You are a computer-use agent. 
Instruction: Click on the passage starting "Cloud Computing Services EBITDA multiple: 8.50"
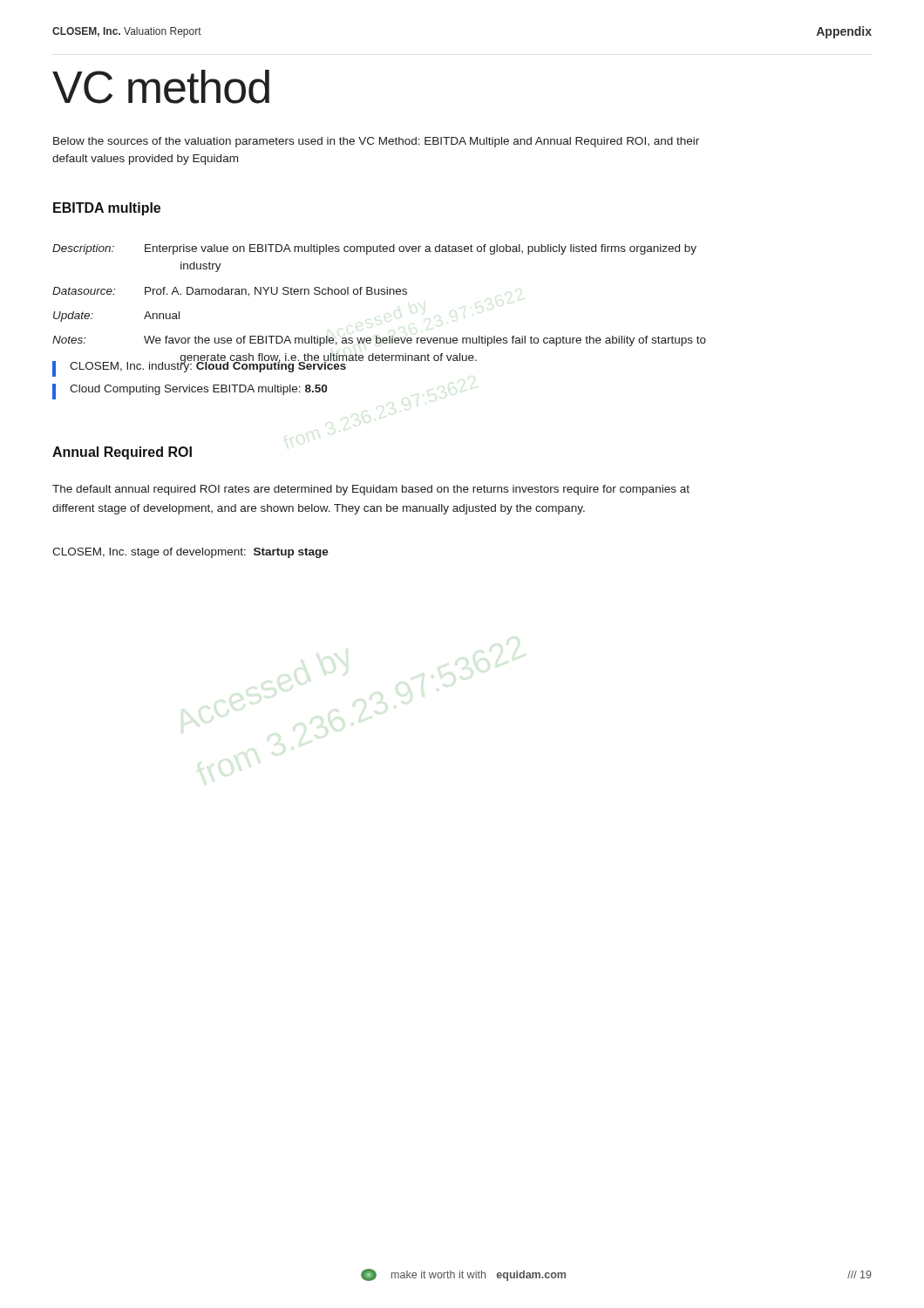[x=190, y=391]
